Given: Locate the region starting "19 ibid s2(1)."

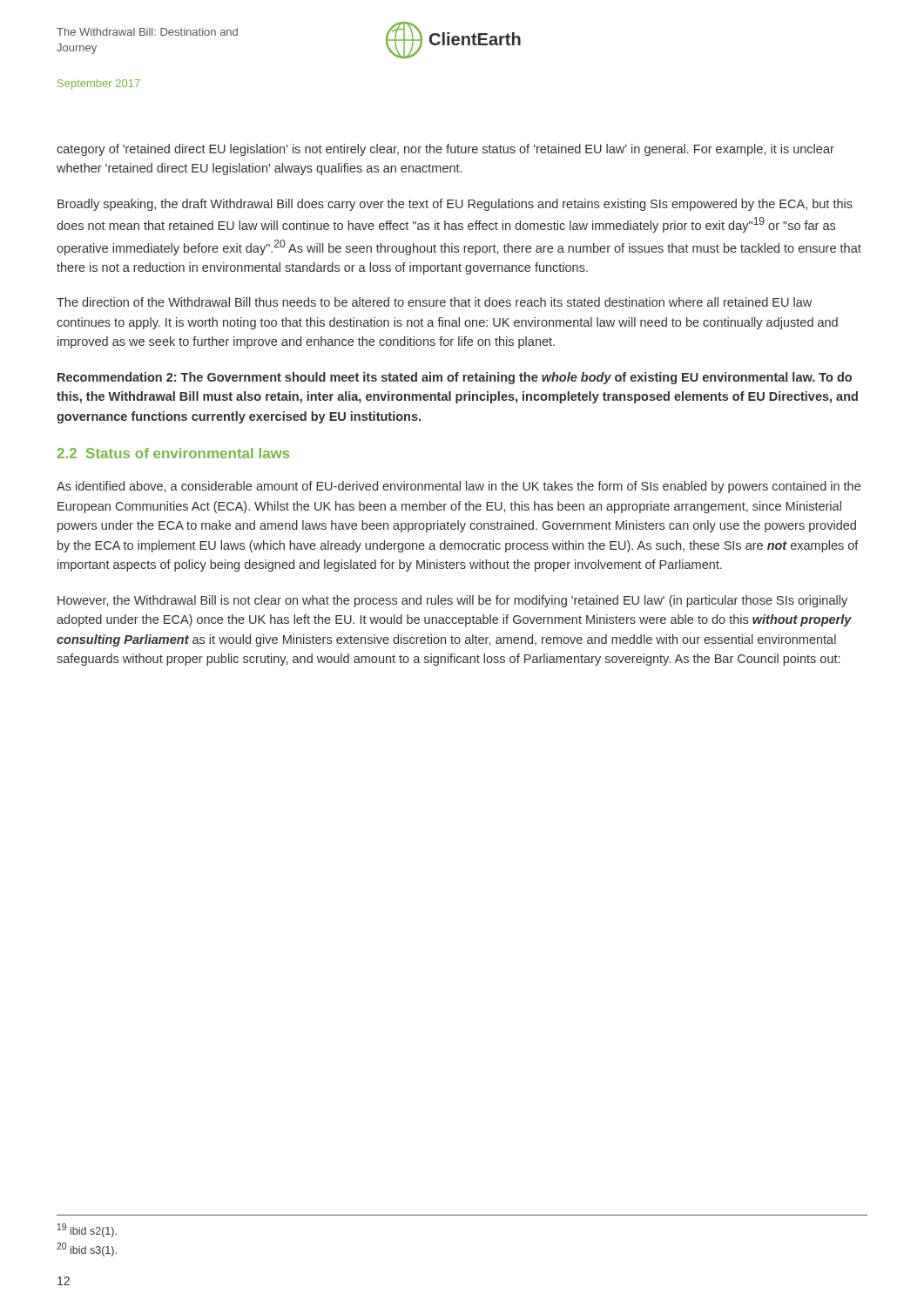Looking at the screenshot, I should click(87, 1230).
